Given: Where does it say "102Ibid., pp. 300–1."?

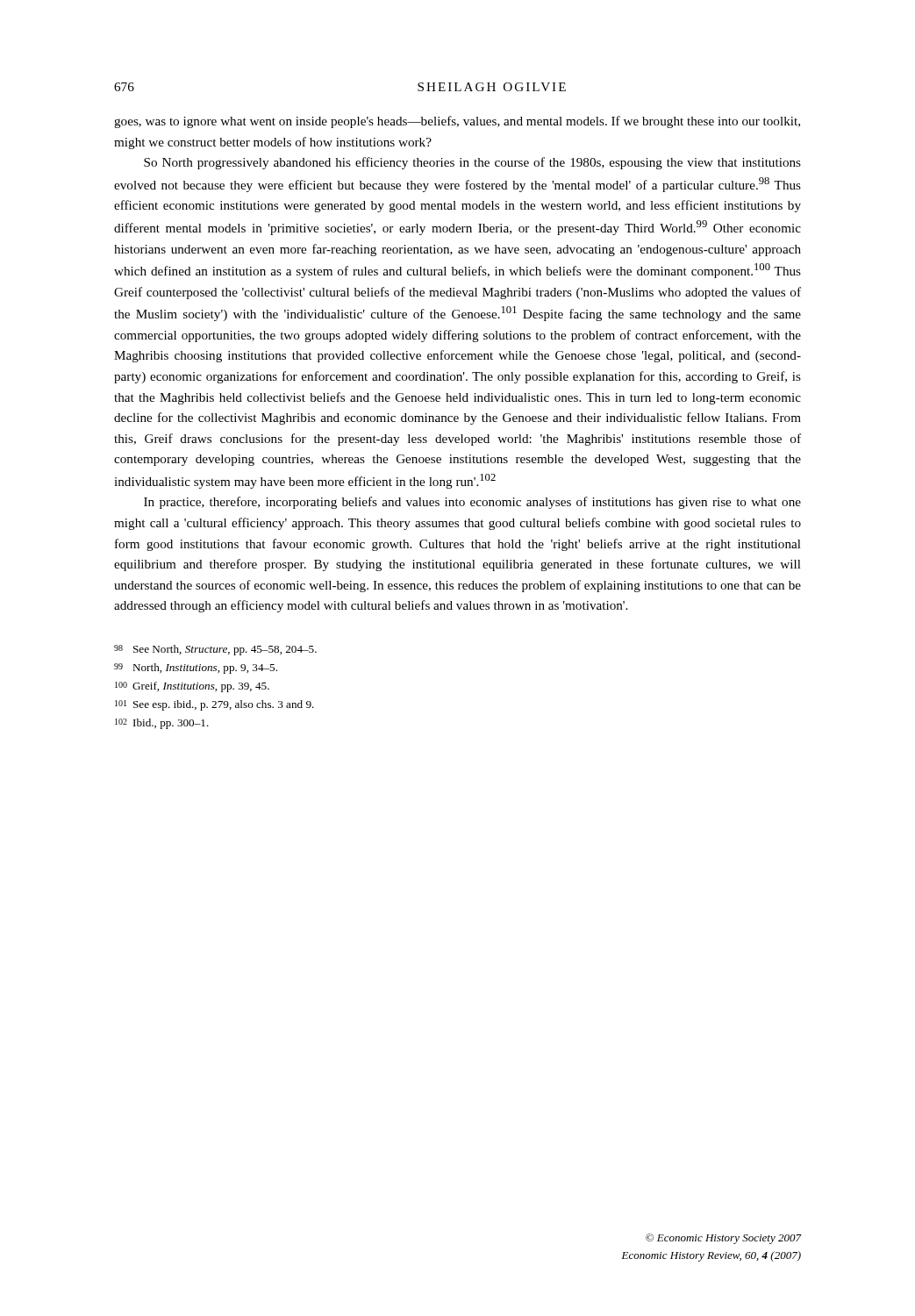Looking at the screenshot, I should click(161, 723).
